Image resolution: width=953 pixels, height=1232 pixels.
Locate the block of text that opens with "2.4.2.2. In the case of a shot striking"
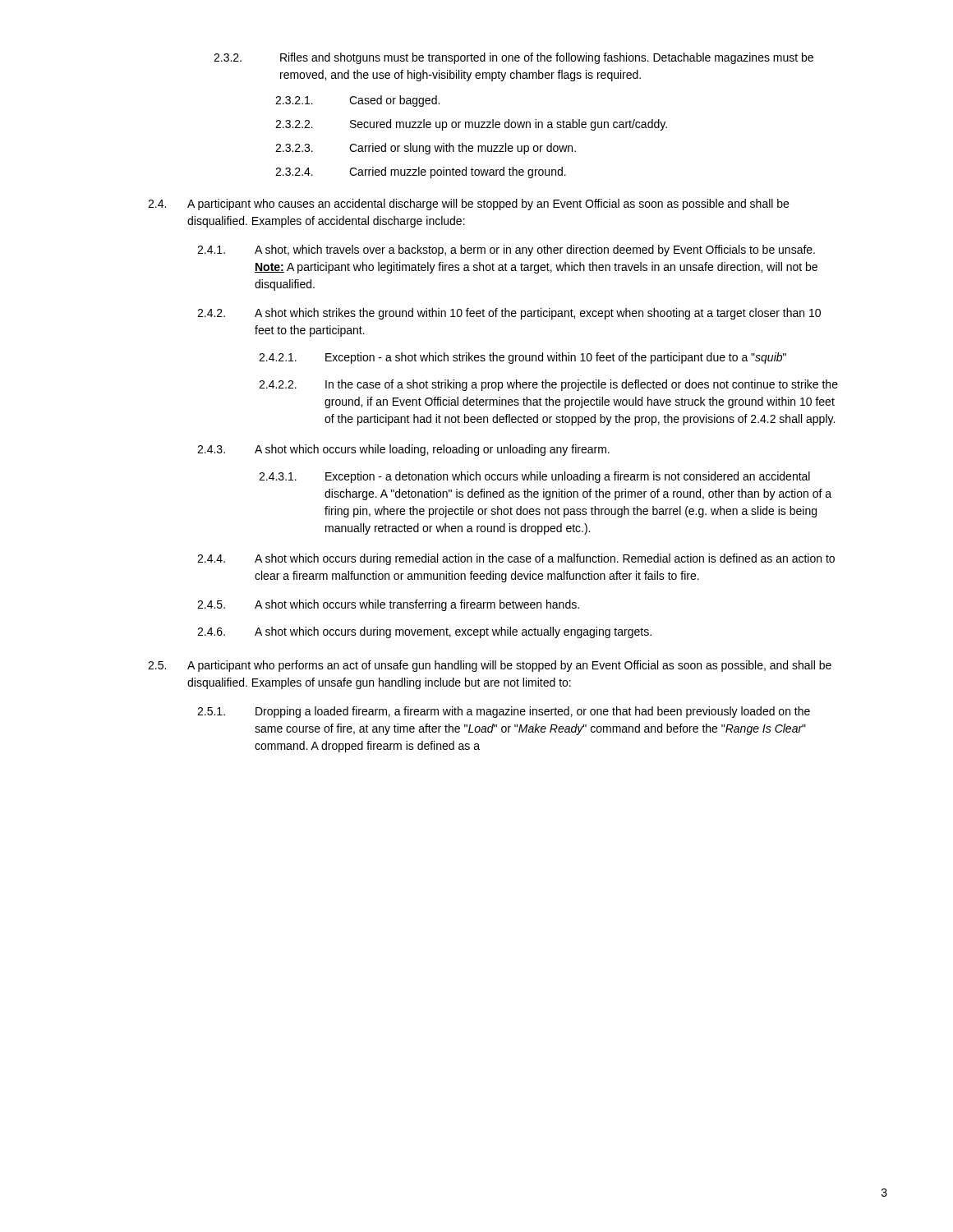[548, 402]
